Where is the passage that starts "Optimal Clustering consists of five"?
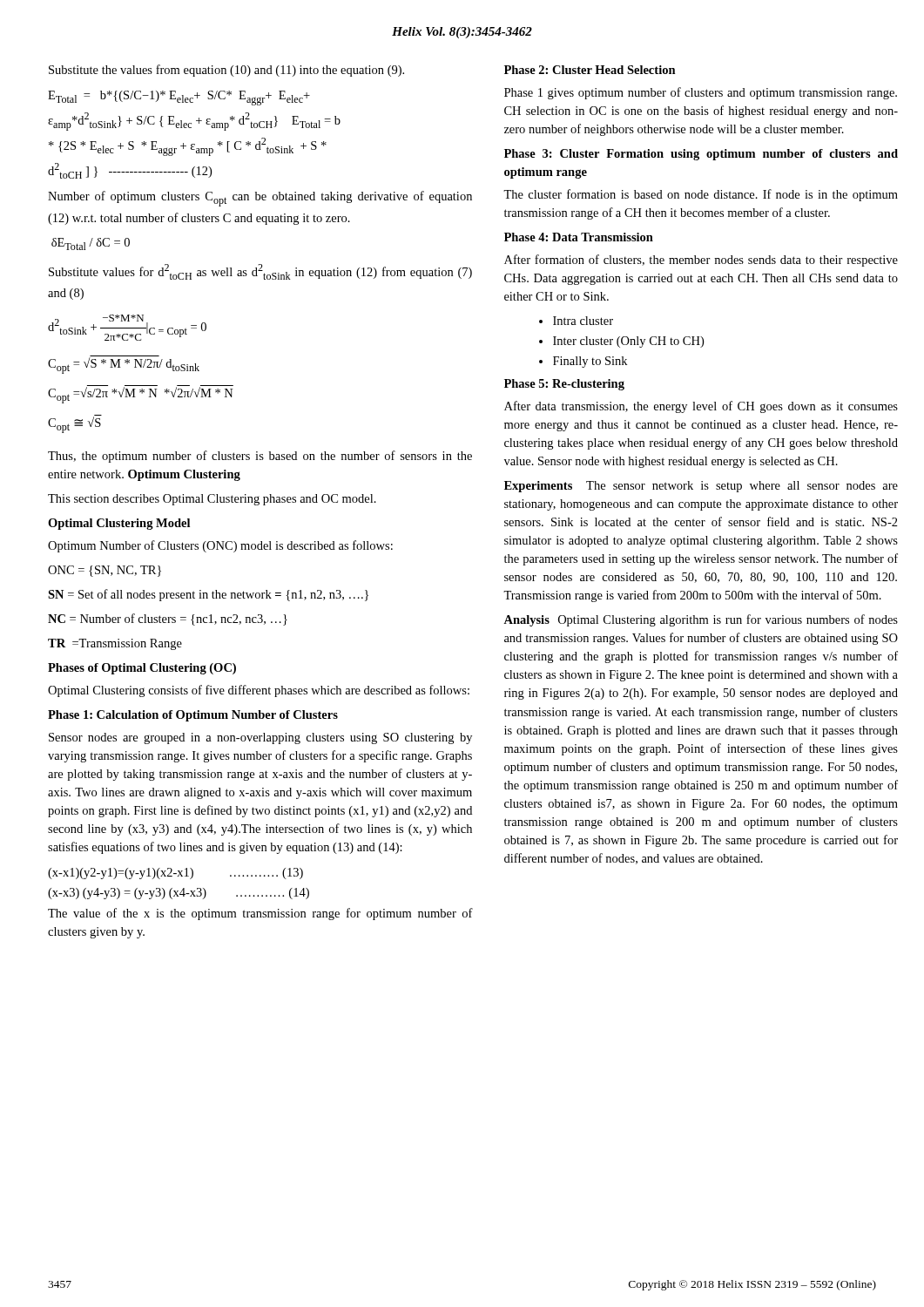The width and height of the screenshot is (924, 1307). pyautogui.click(x=260, y=690)
